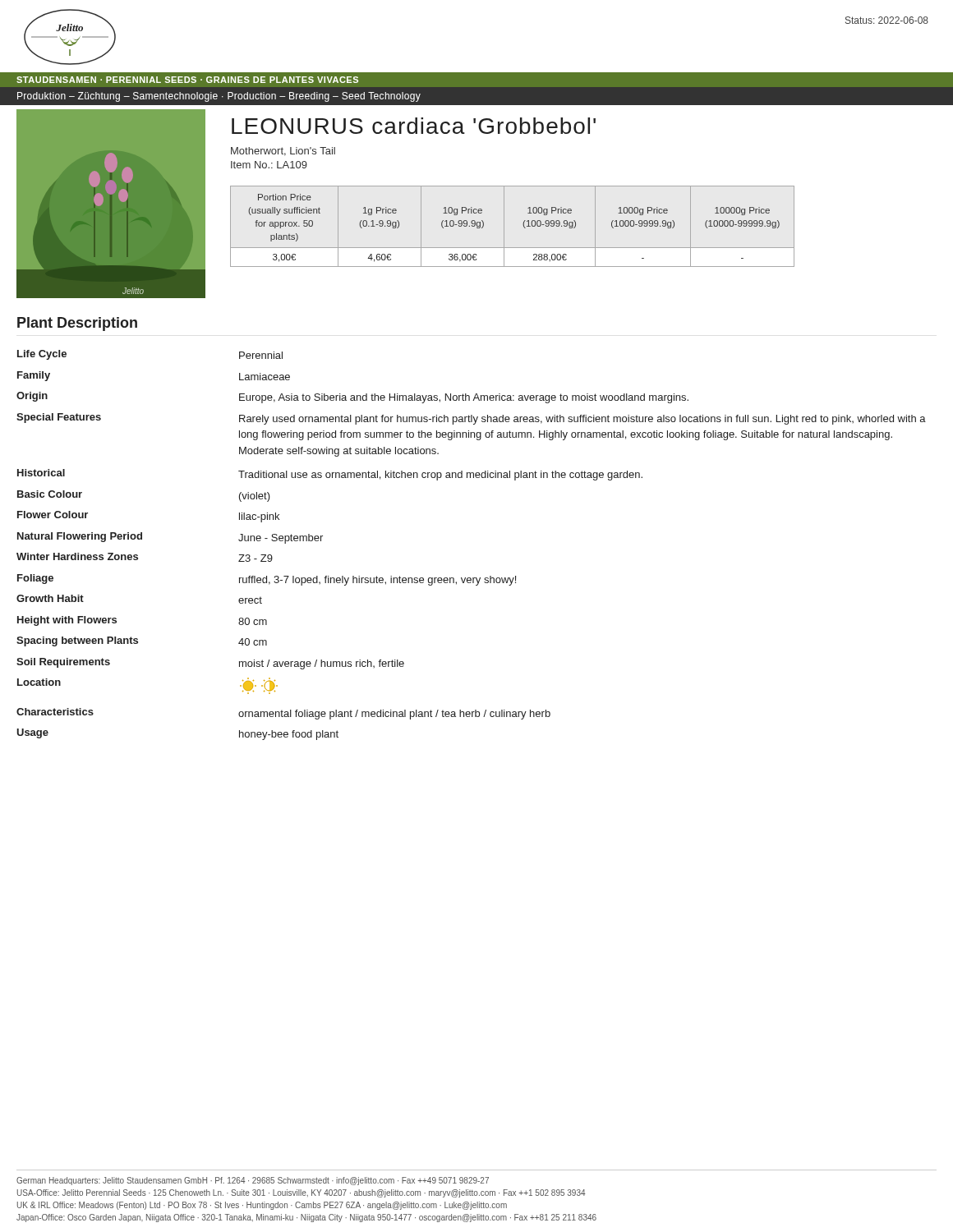
Task: Select the region starting "Item No.: LA109"
Action: coord(269,165)
